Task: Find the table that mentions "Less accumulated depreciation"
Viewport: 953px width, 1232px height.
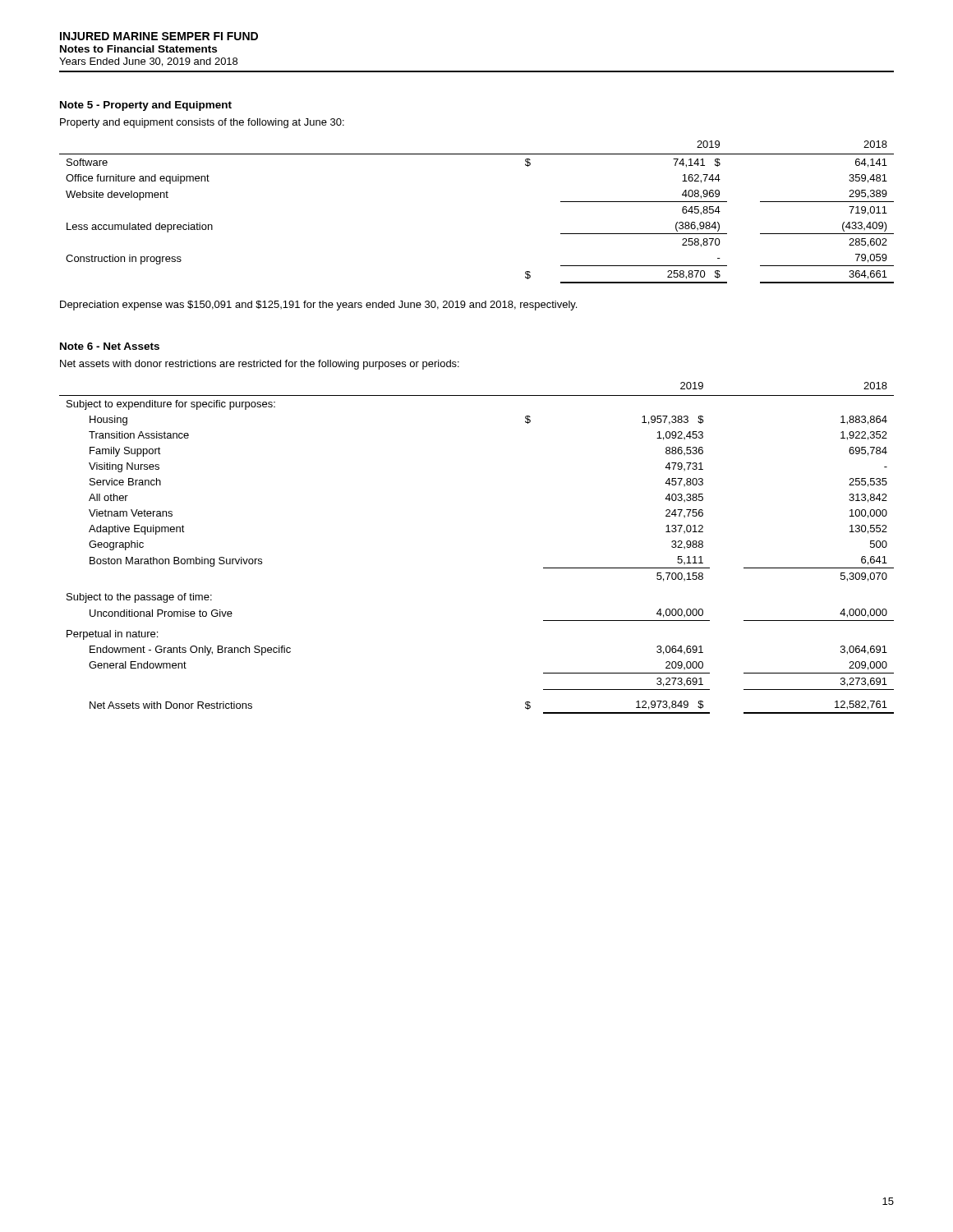Action: tap(476, 210)
